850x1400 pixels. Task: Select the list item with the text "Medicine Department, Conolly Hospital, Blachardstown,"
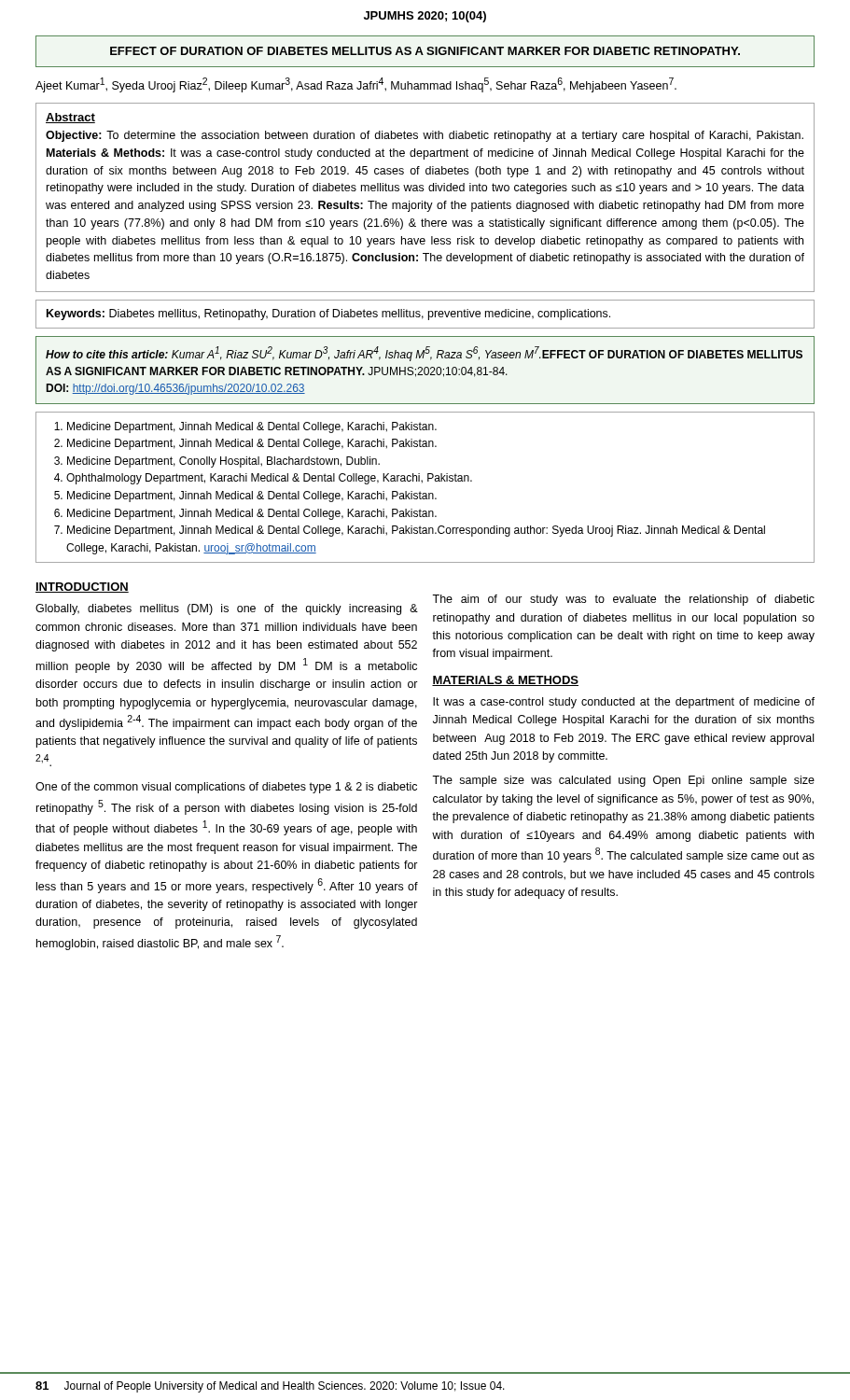(223, 461)
